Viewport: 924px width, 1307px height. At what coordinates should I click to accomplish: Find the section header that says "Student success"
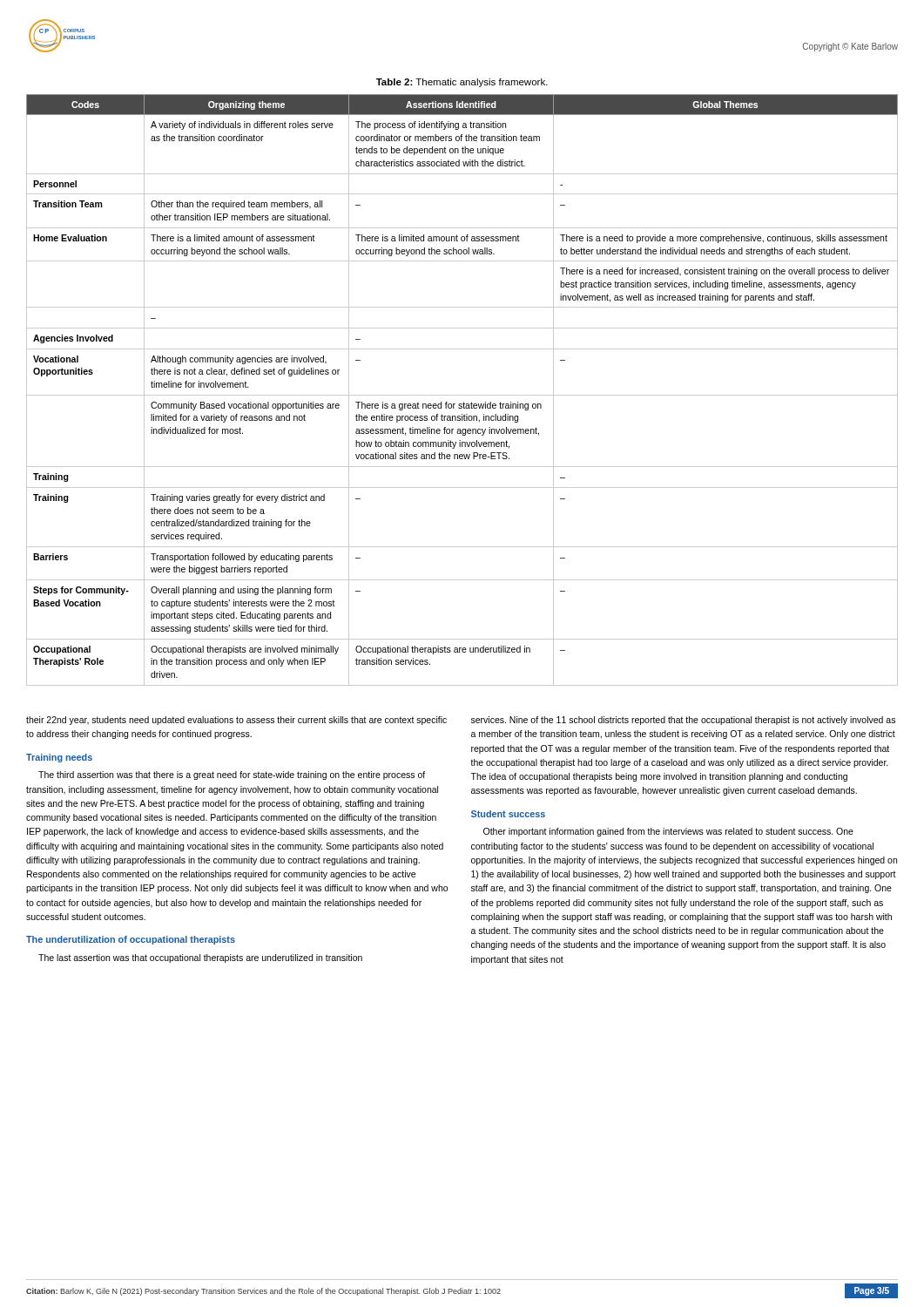coord(508,813)
